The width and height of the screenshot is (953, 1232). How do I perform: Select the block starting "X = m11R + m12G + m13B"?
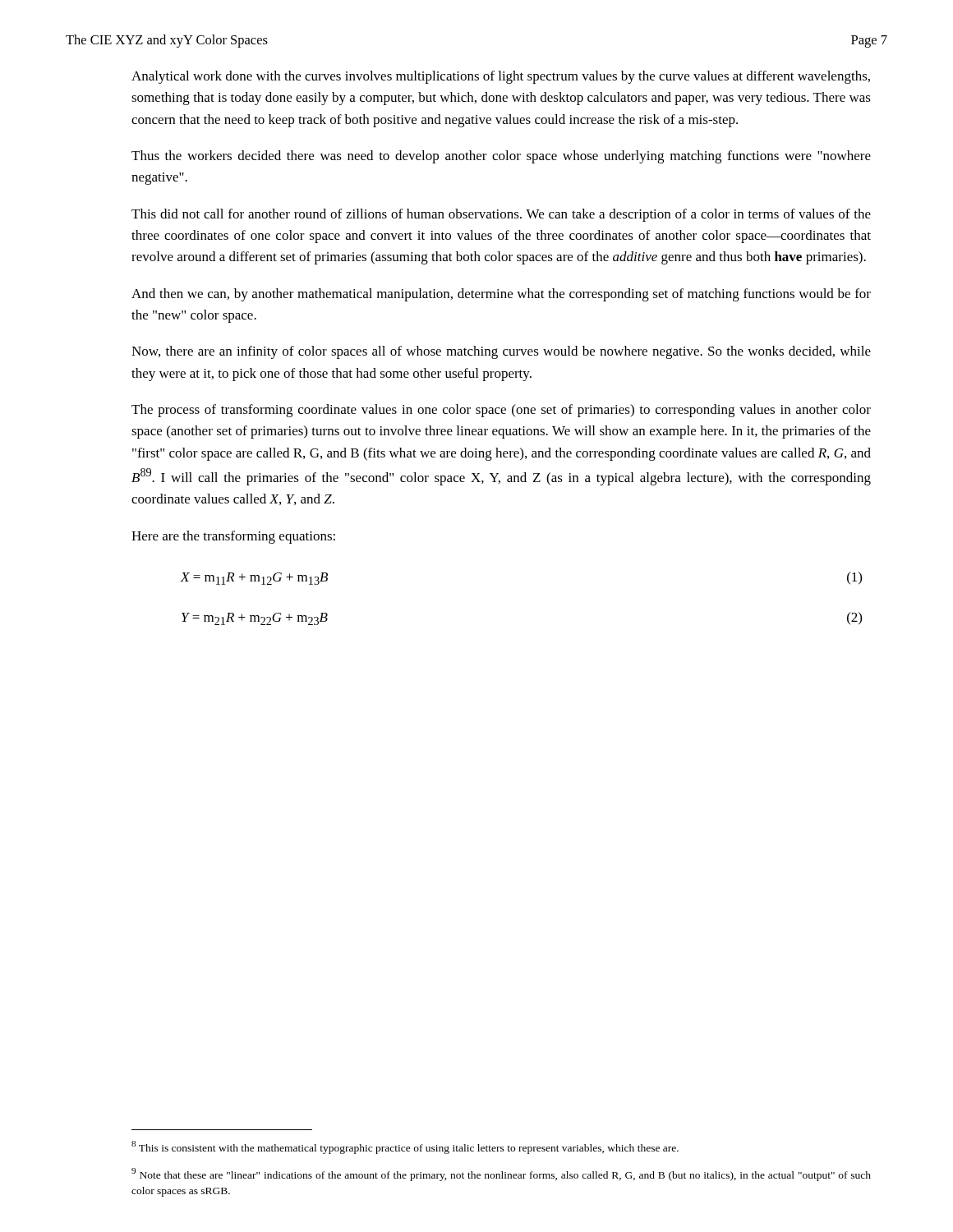click(x=255, y=578)
